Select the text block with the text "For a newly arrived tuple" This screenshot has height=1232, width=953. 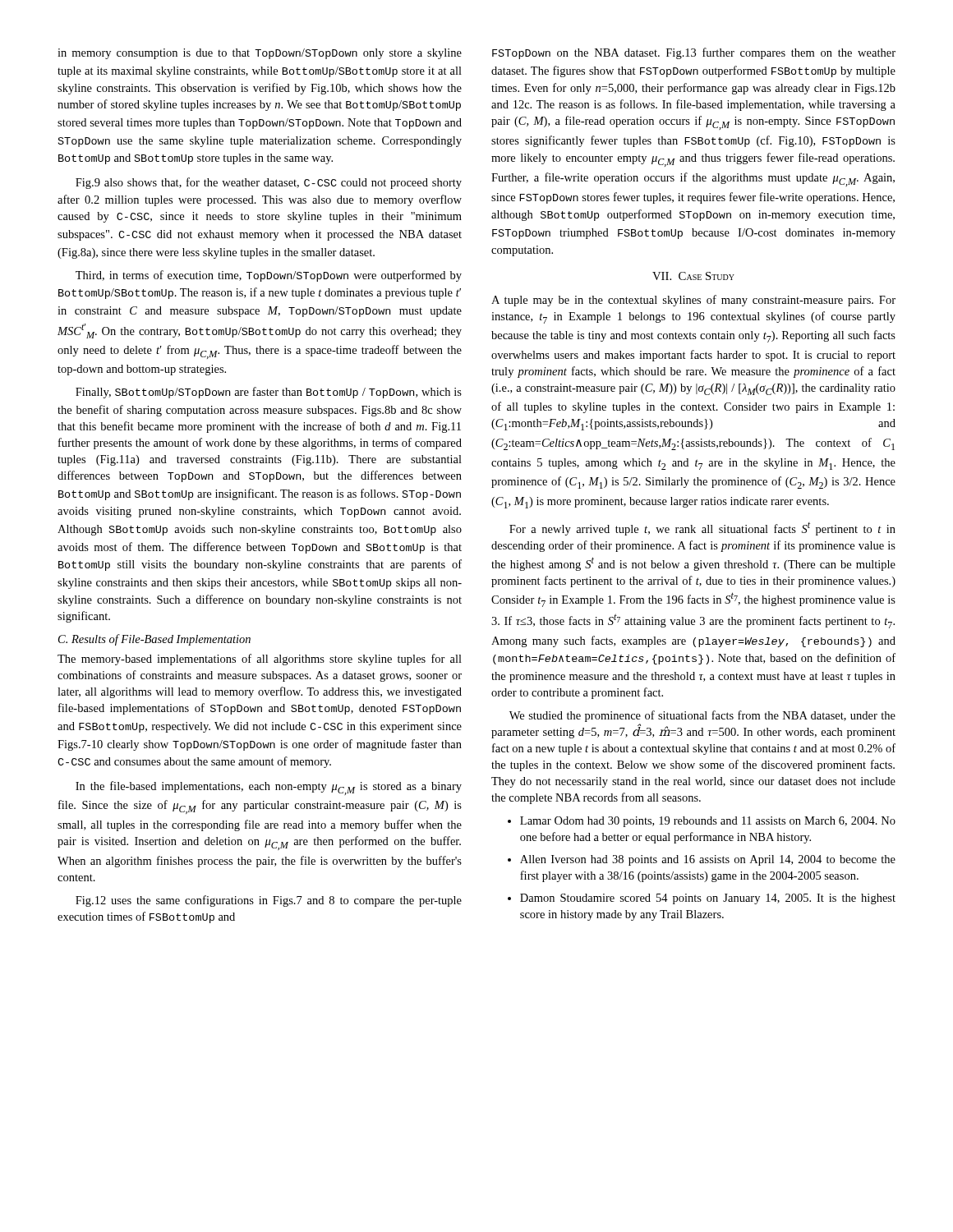[x=693, y=609]
